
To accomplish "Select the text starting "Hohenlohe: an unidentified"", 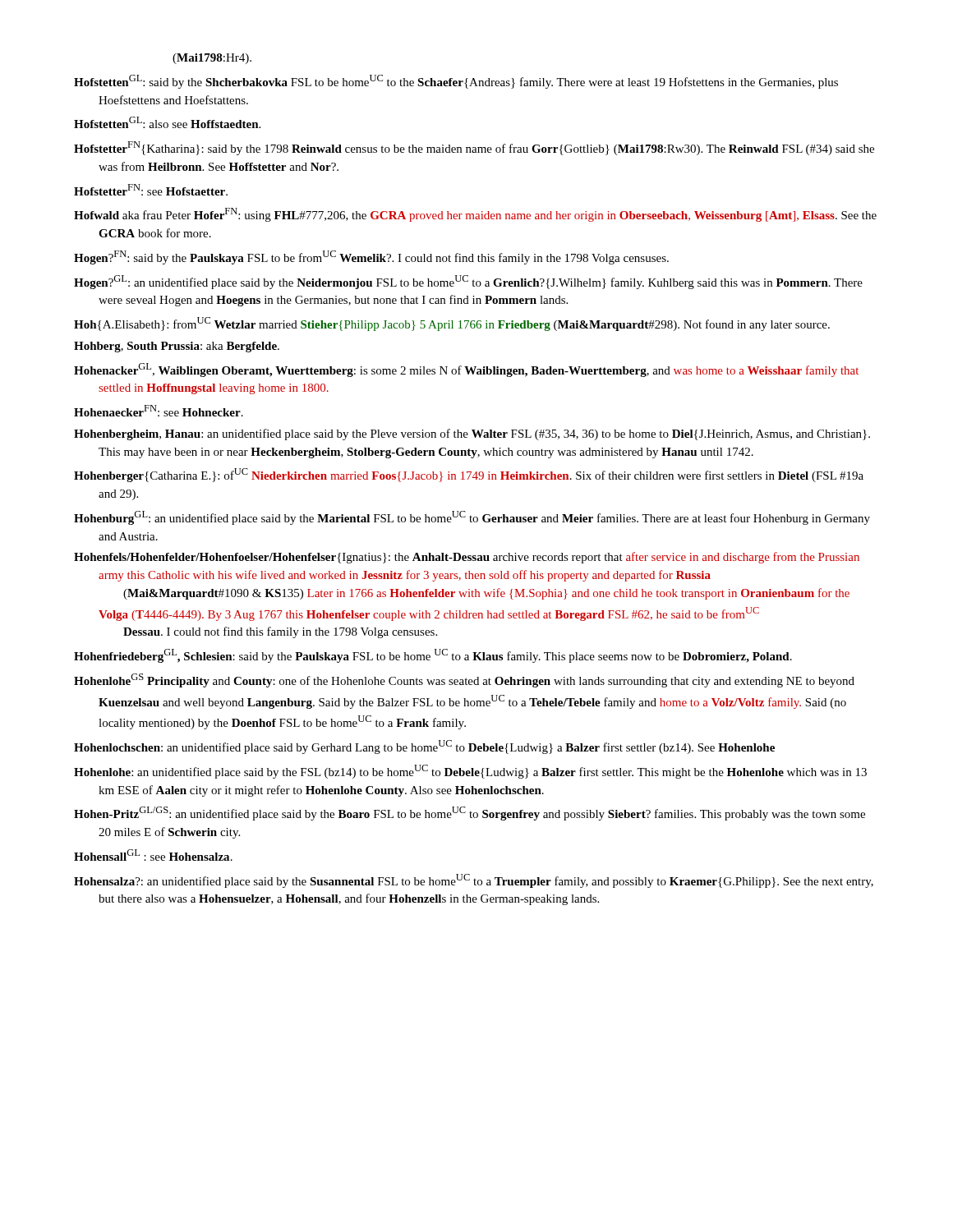I will (x=471, y=779).
